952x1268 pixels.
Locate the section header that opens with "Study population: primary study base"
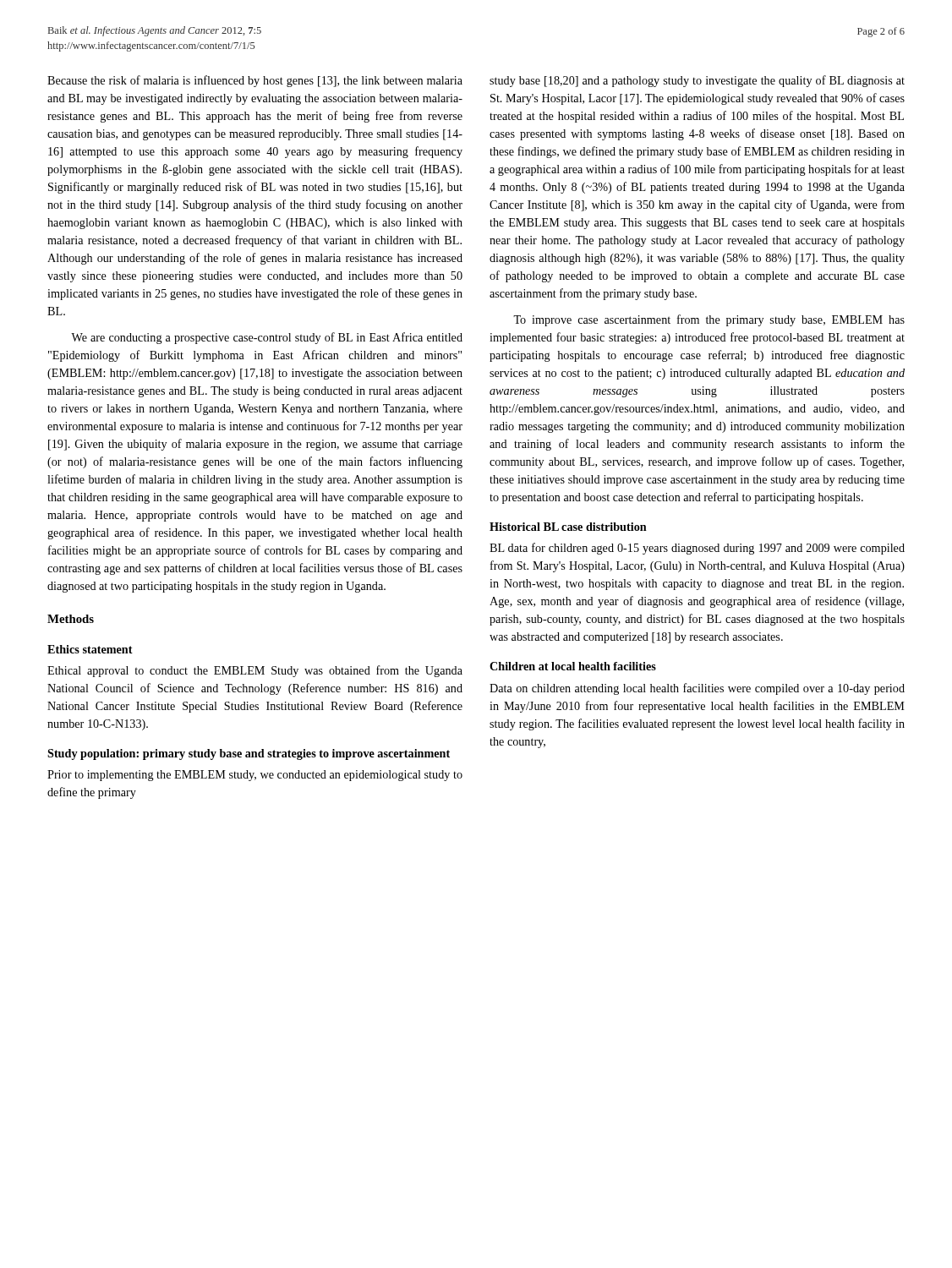point(249,754)
